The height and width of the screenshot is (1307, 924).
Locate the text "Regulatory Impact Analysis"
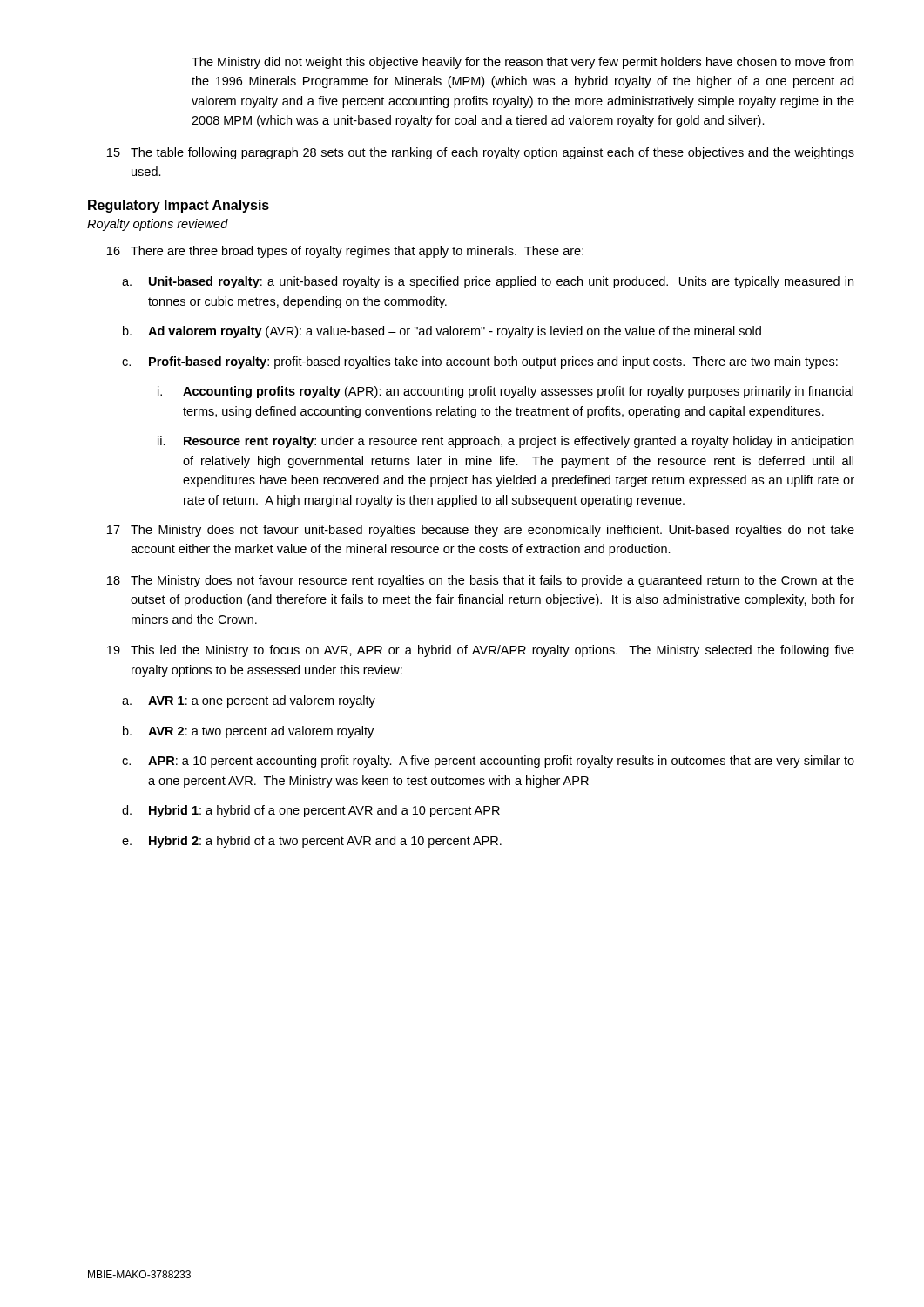coord(178,205)
